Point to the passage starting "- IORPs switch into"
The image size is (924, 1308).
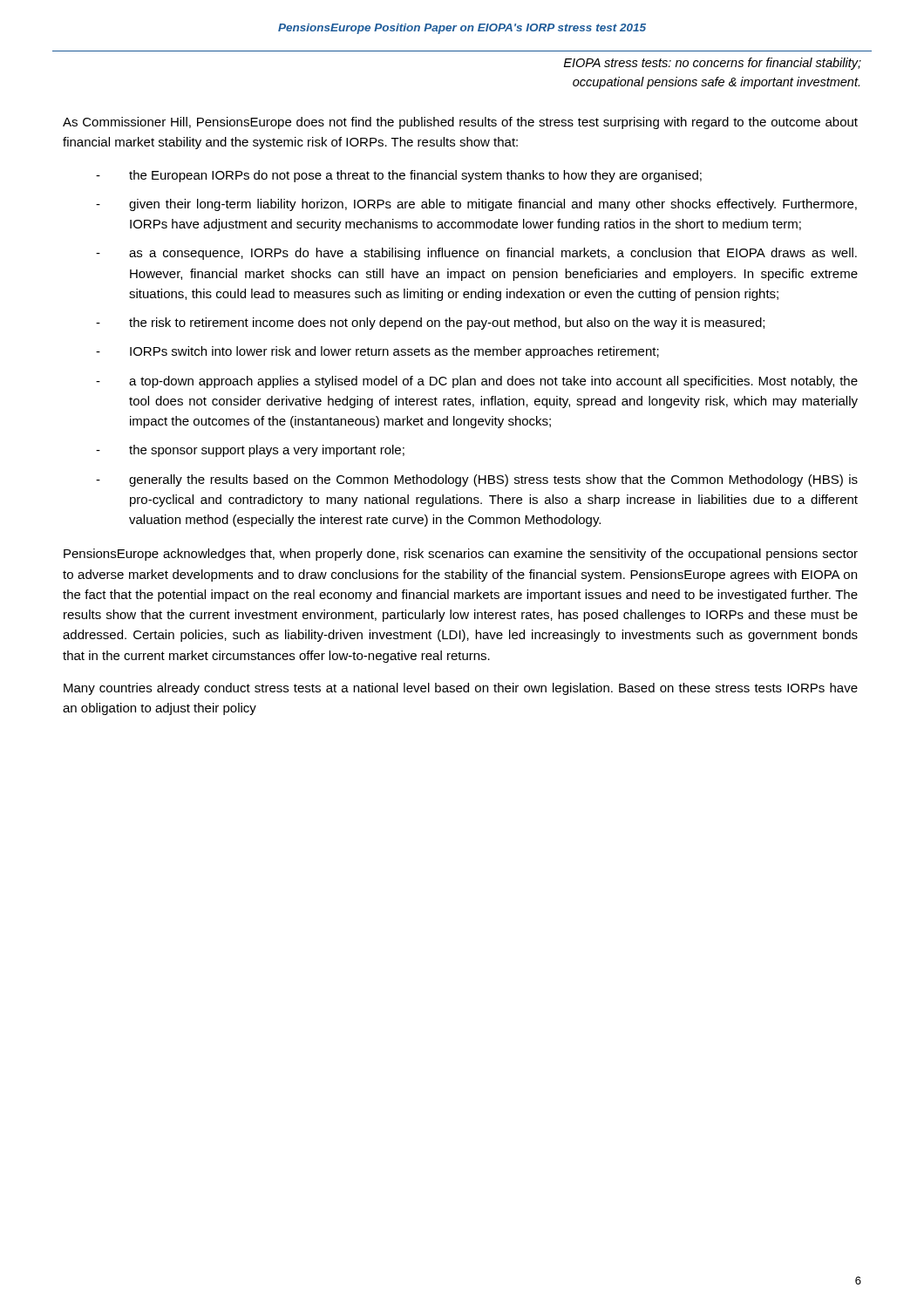(x=477, y=351)
